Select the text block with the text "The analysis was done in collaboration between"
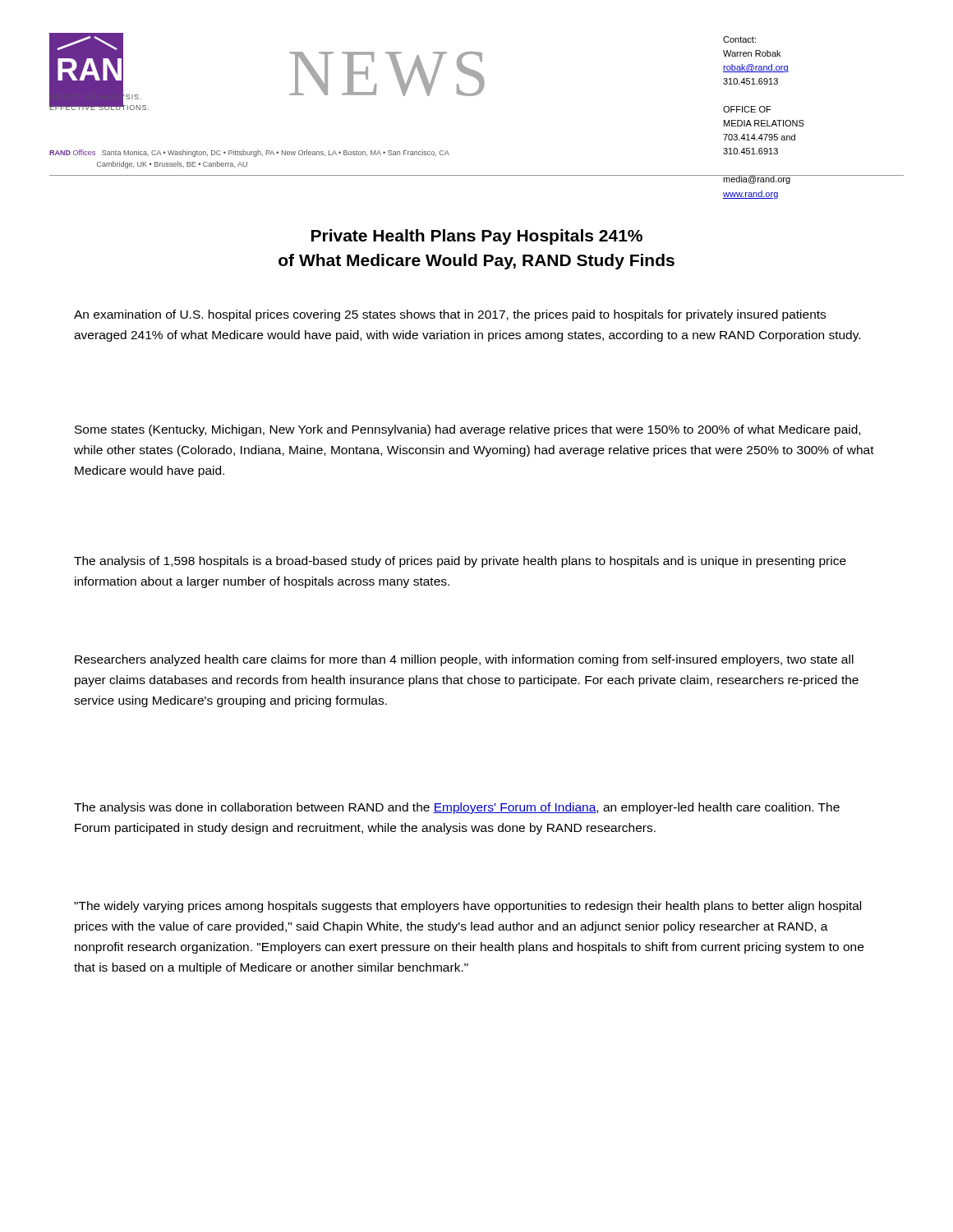Viewport: 953px width, 1232px height. [x=457, y=817]
